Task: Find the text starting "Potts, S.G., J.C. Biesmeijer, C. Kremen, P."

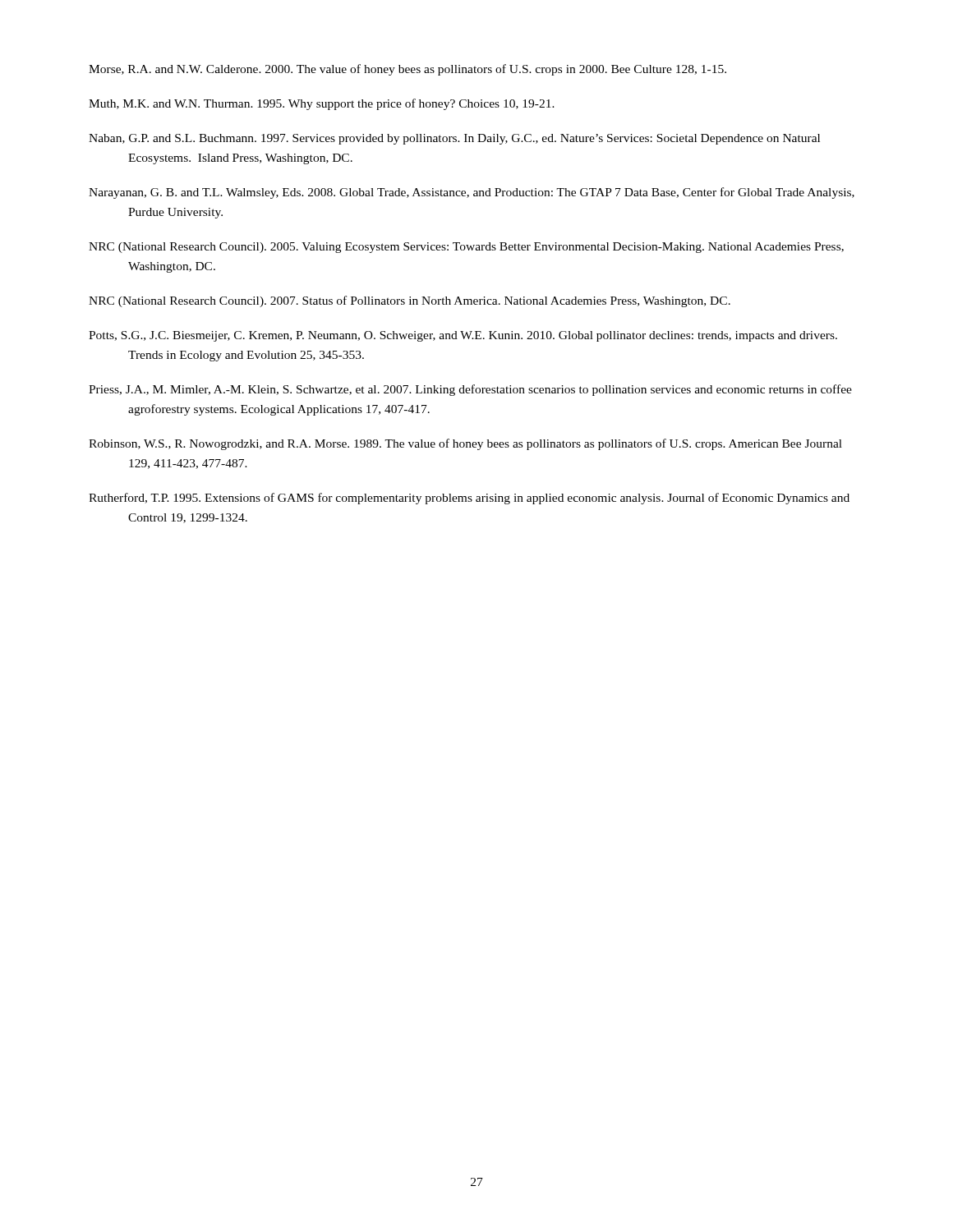Action: [x=463, y=345]
